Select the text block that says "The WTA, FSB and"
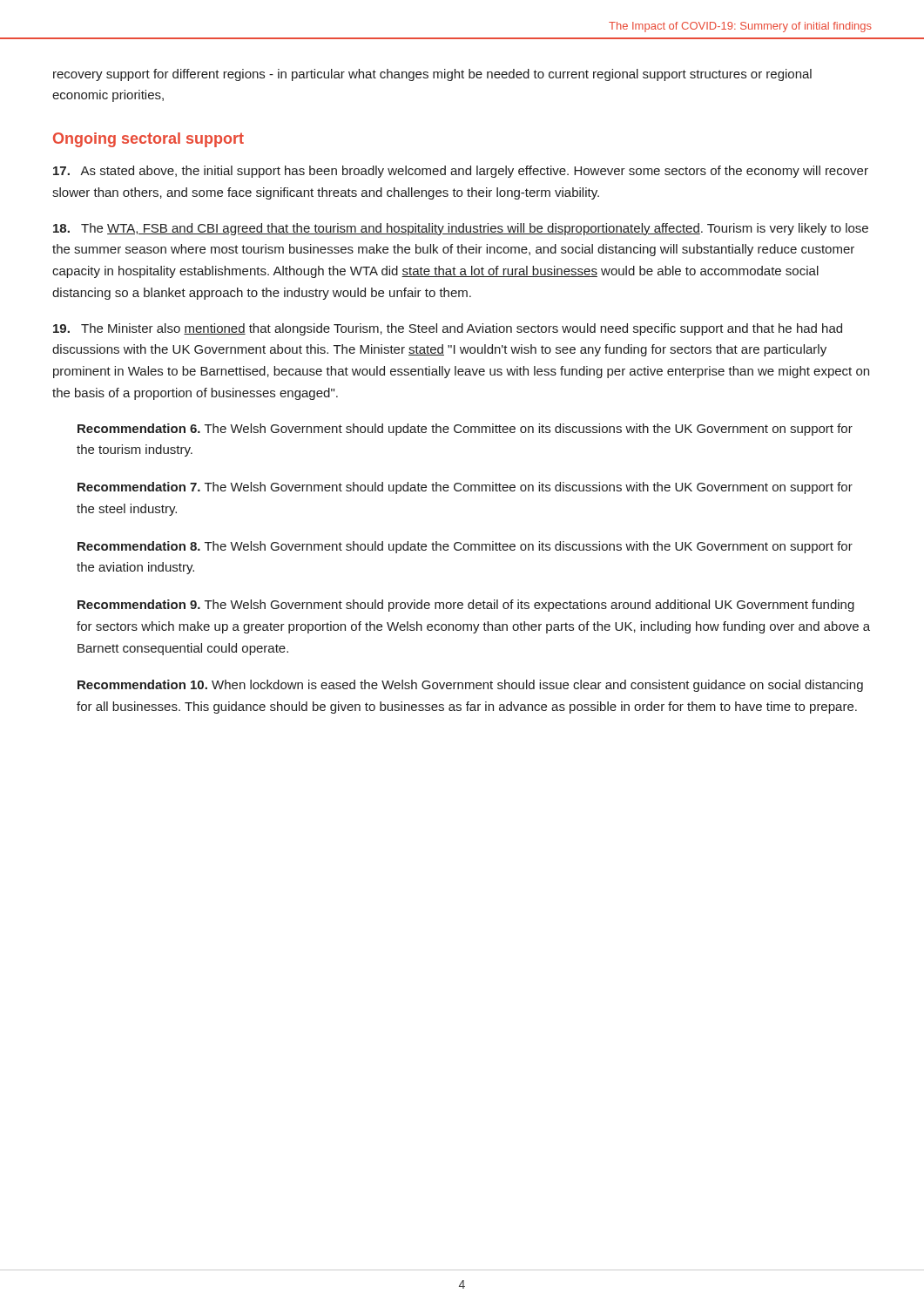The image size is (924, 1307). click(461, 260)
